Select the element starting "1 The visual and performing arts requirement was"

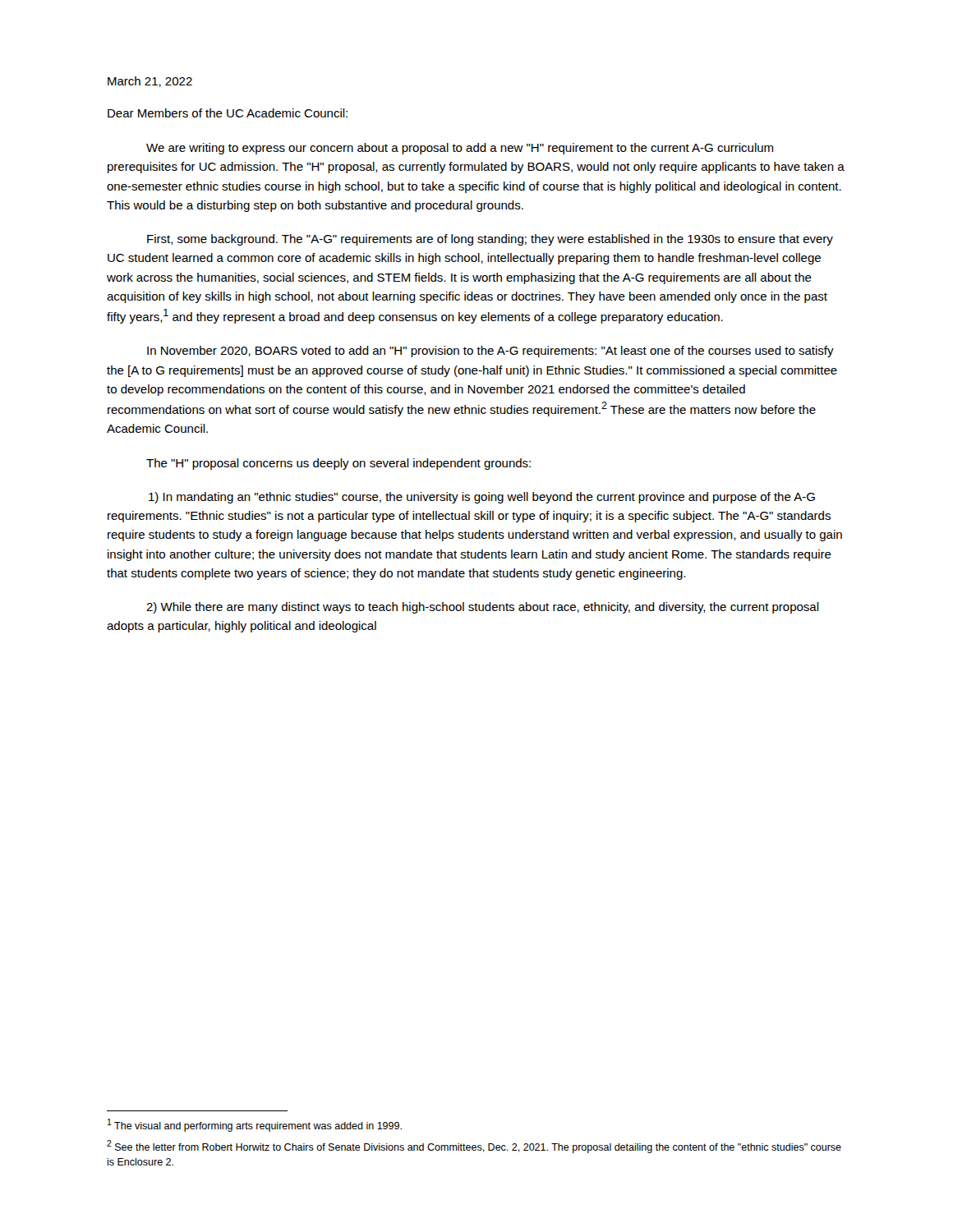tap(255, 1125)
